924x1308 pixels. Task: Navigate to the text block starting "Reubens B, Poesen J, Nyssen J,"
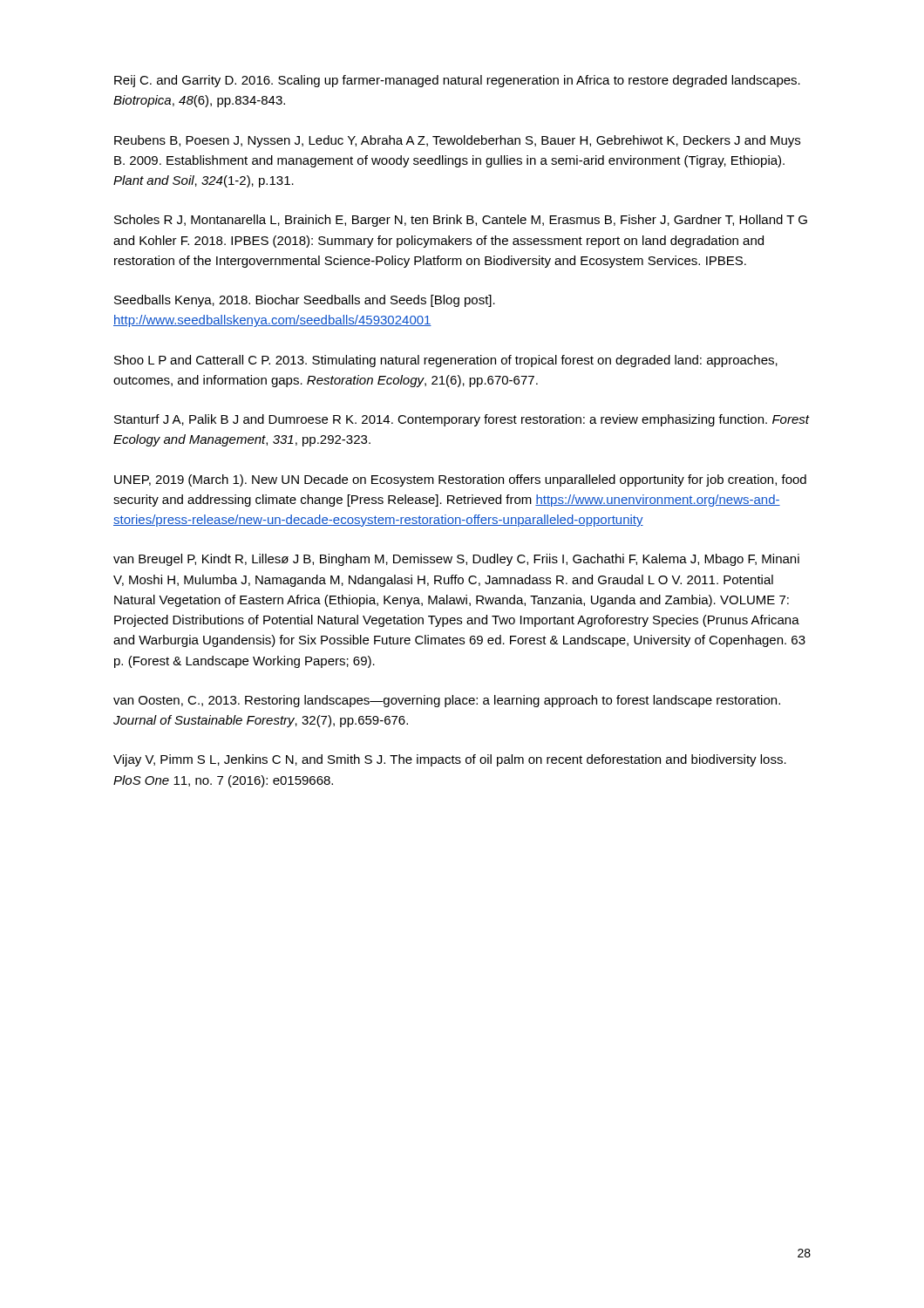457,160
